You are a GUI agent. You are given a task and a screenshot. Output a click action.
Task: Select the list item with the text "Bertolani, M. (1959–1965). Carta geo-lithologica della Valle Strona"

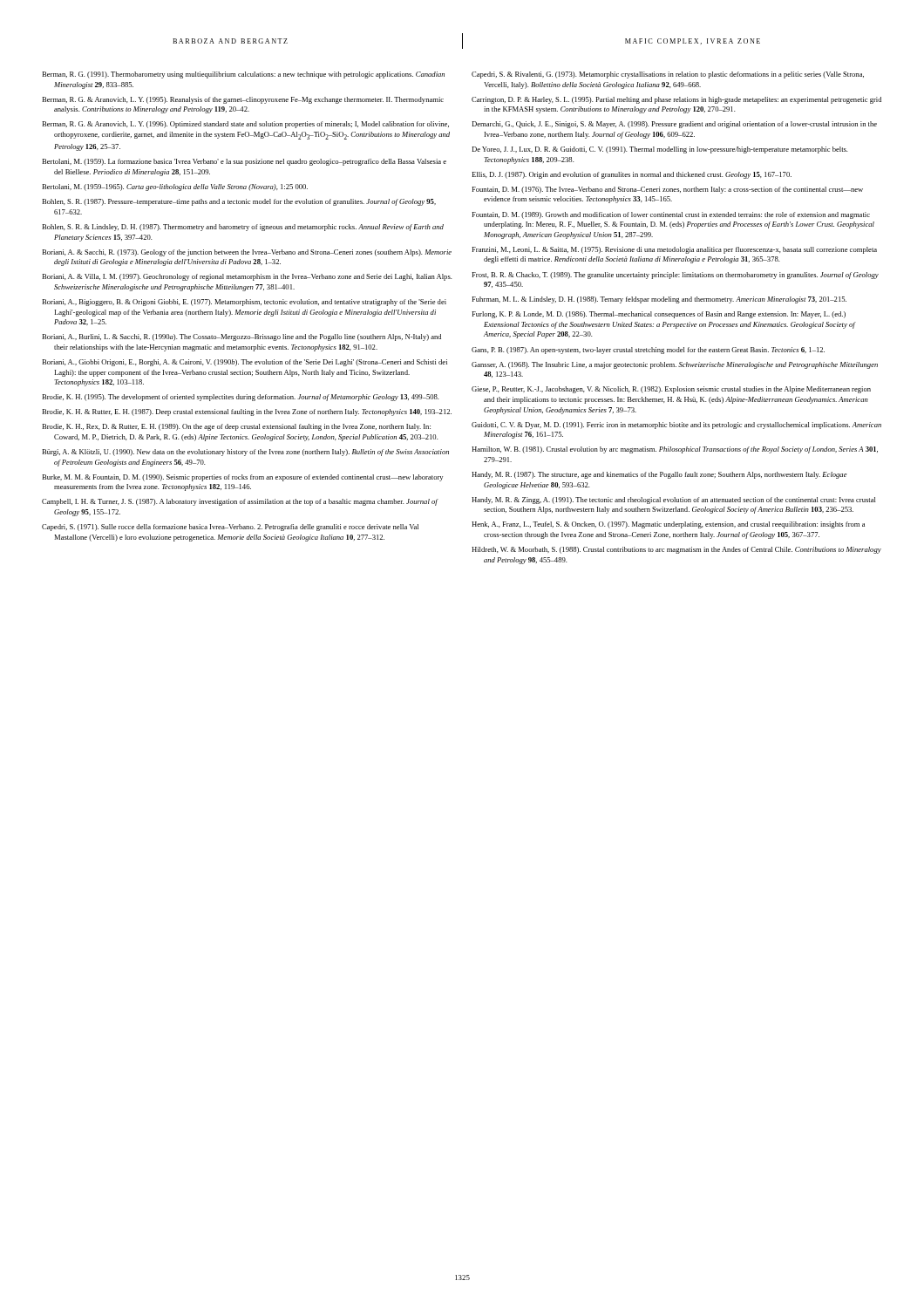coord(175,187)
